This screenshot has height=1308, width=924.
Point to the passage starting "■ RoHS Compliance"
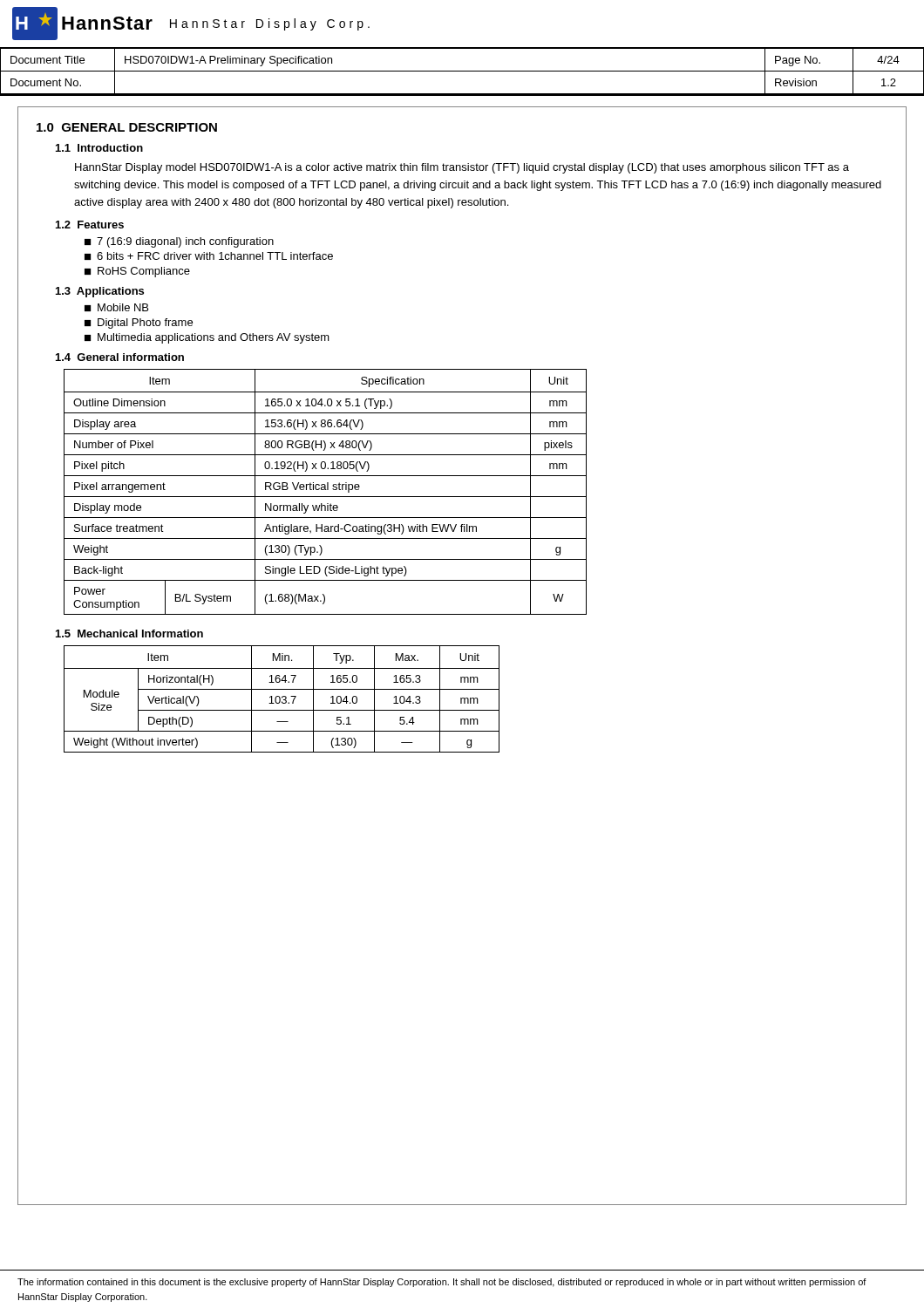137,271
